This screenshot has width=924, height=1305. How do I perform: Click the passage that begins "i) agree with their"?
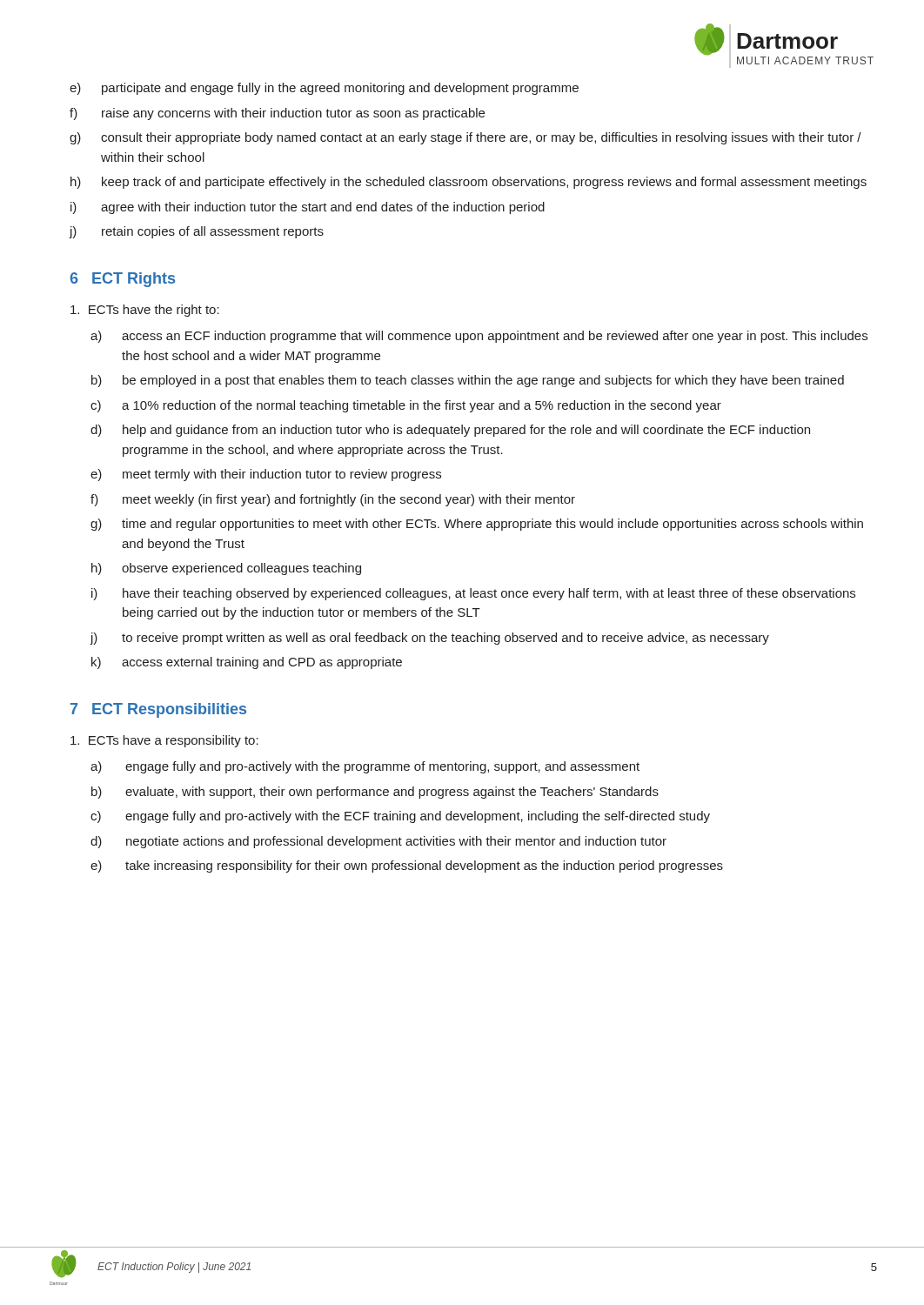(307, 207)
